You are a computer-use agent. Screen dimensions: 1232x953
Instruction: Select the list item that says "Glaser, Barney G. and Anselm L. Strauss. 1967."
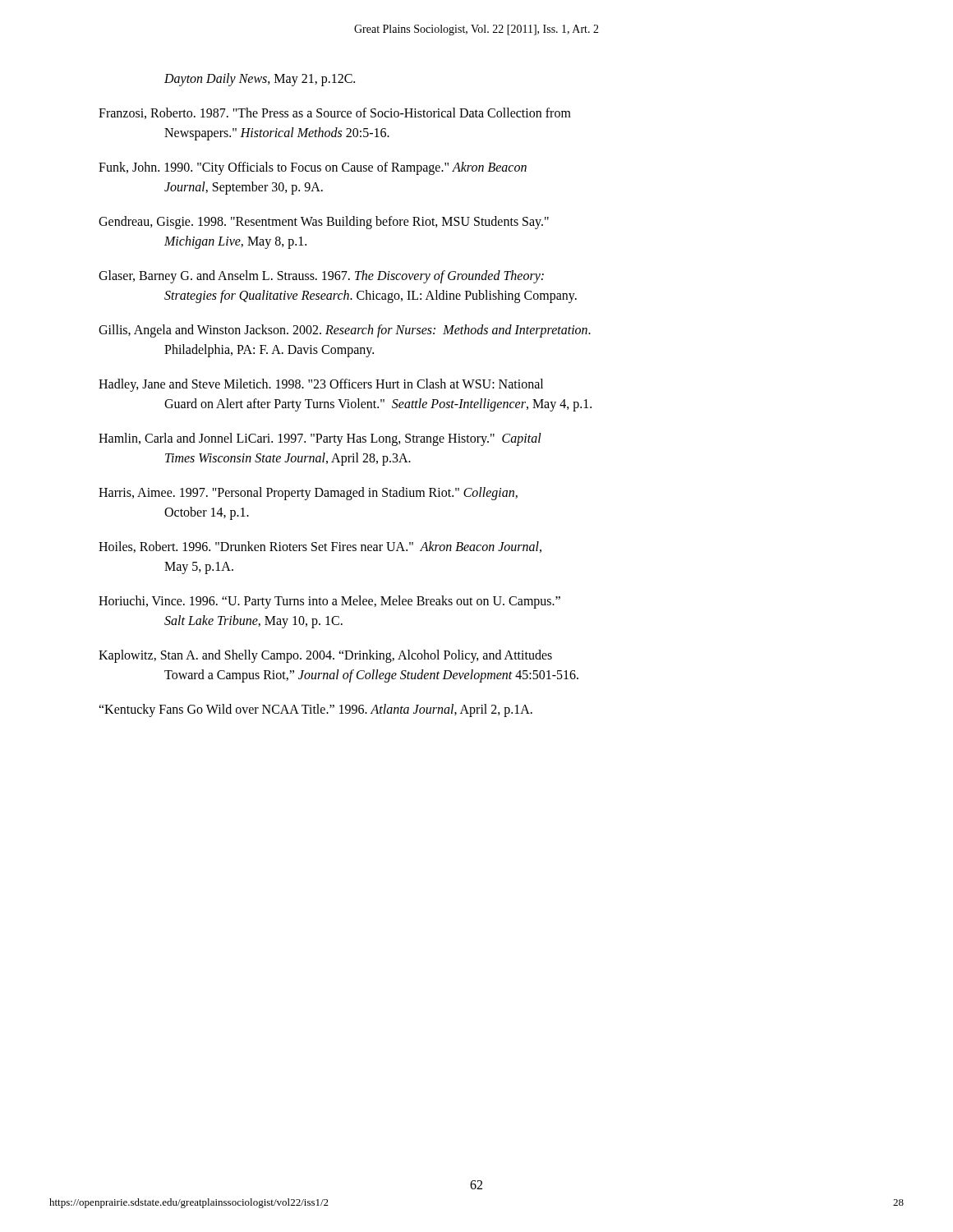pos(476,287)
